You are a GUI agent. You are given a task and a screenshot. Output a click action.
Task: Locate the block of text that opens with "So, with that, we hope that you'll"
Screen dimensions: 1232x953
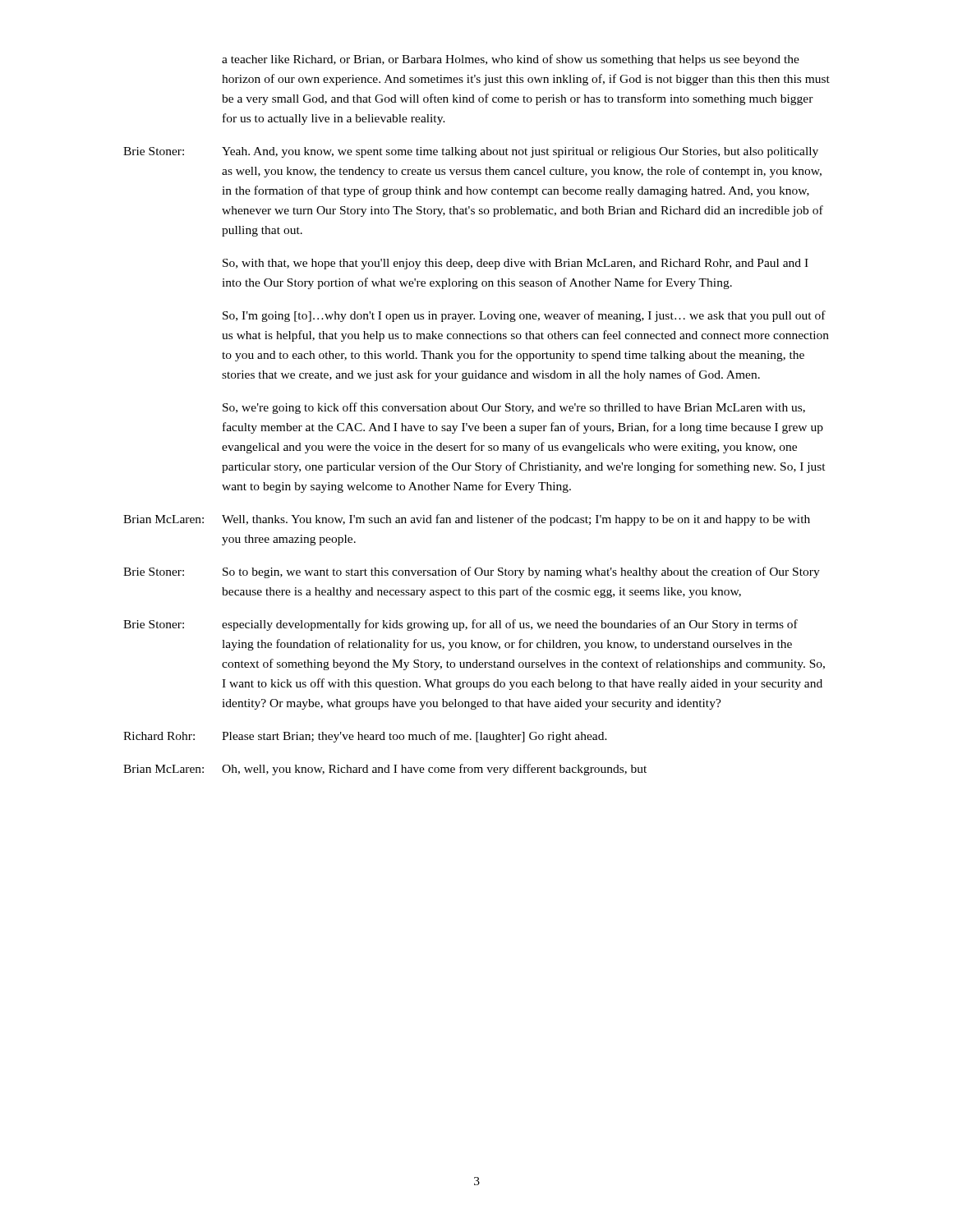coord(515,272)
